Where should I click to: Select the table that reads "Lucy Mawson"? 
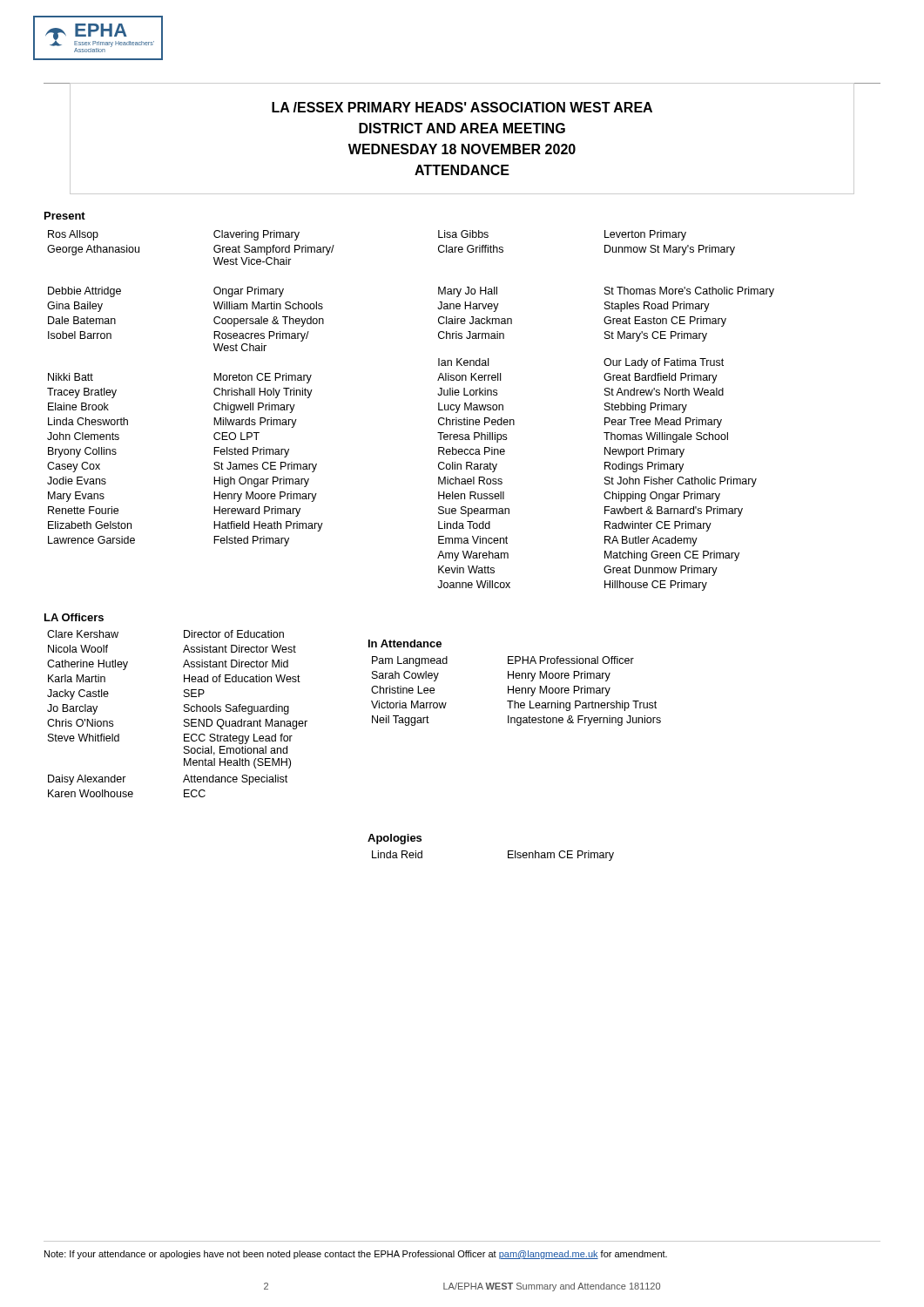tap(462, 409)
